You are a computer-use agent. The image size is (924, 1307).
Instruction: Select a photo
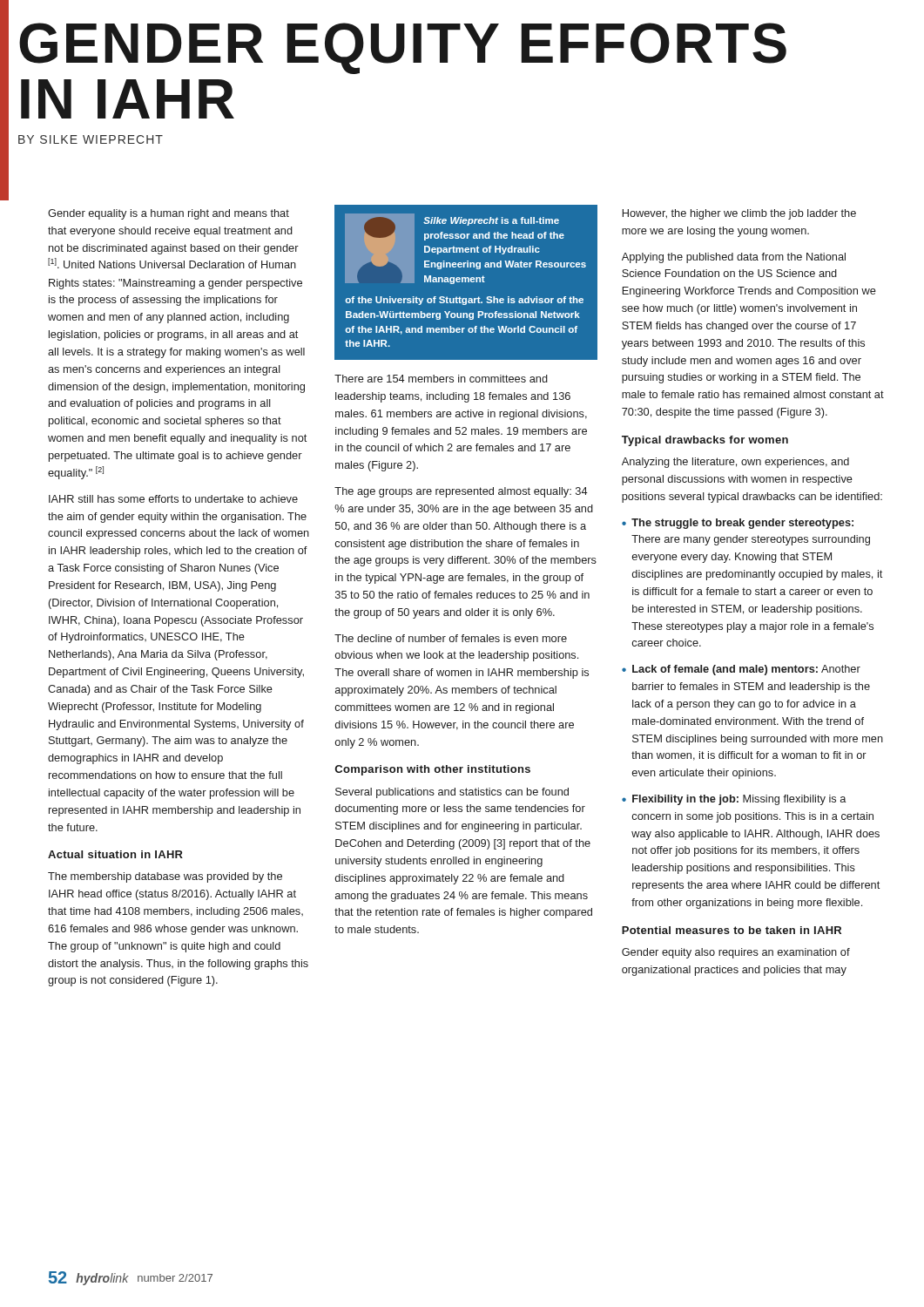coord(466,282)
